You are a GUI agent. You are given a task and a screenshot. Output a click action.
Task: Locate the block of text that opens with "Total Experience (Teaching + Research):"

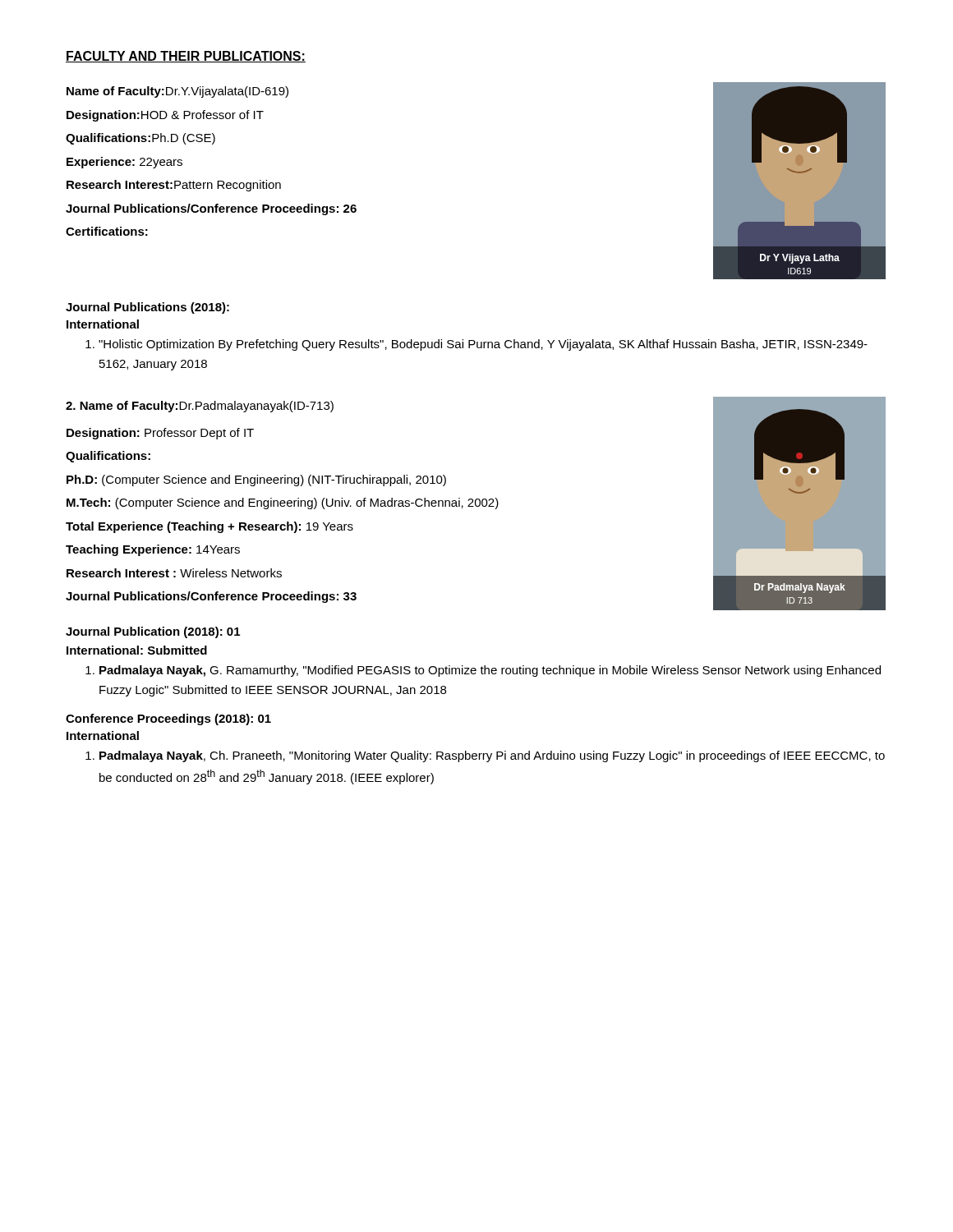210,526
